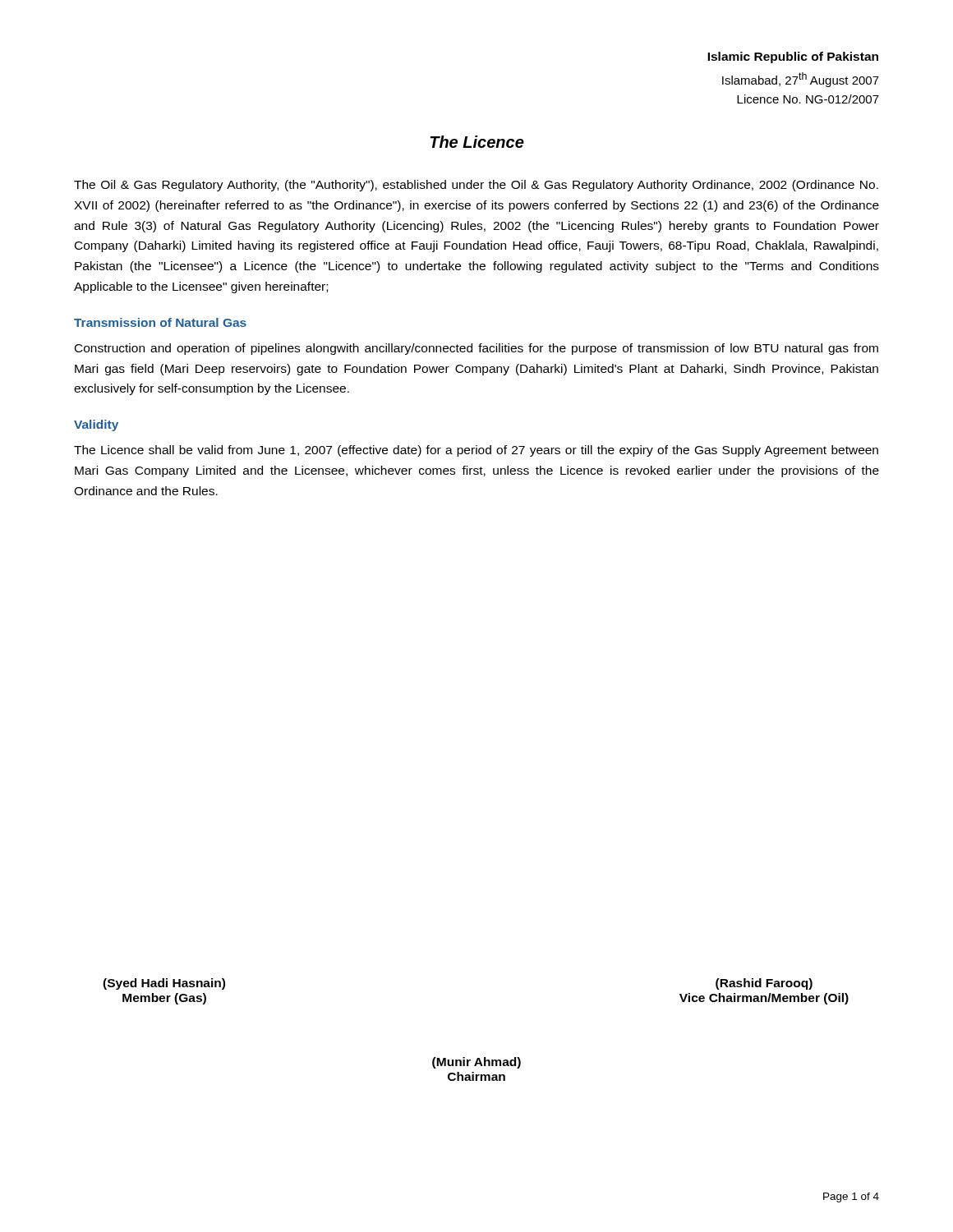Click on the section header with the text "Transmission of Natural Gas"

160,322
